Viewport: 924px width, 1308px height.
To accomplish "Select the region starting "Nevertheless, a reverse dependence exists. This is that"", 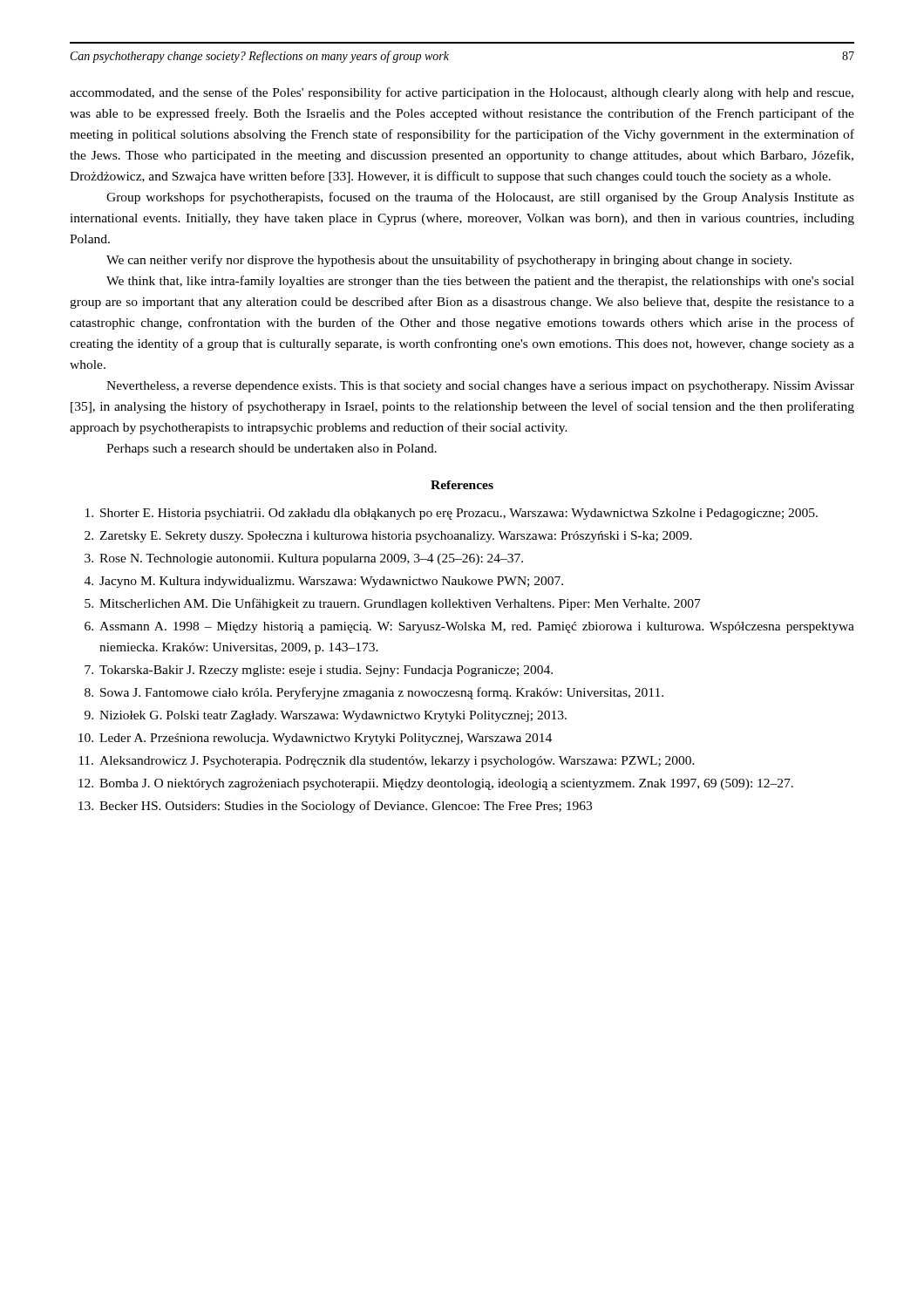I will point(462,406).
